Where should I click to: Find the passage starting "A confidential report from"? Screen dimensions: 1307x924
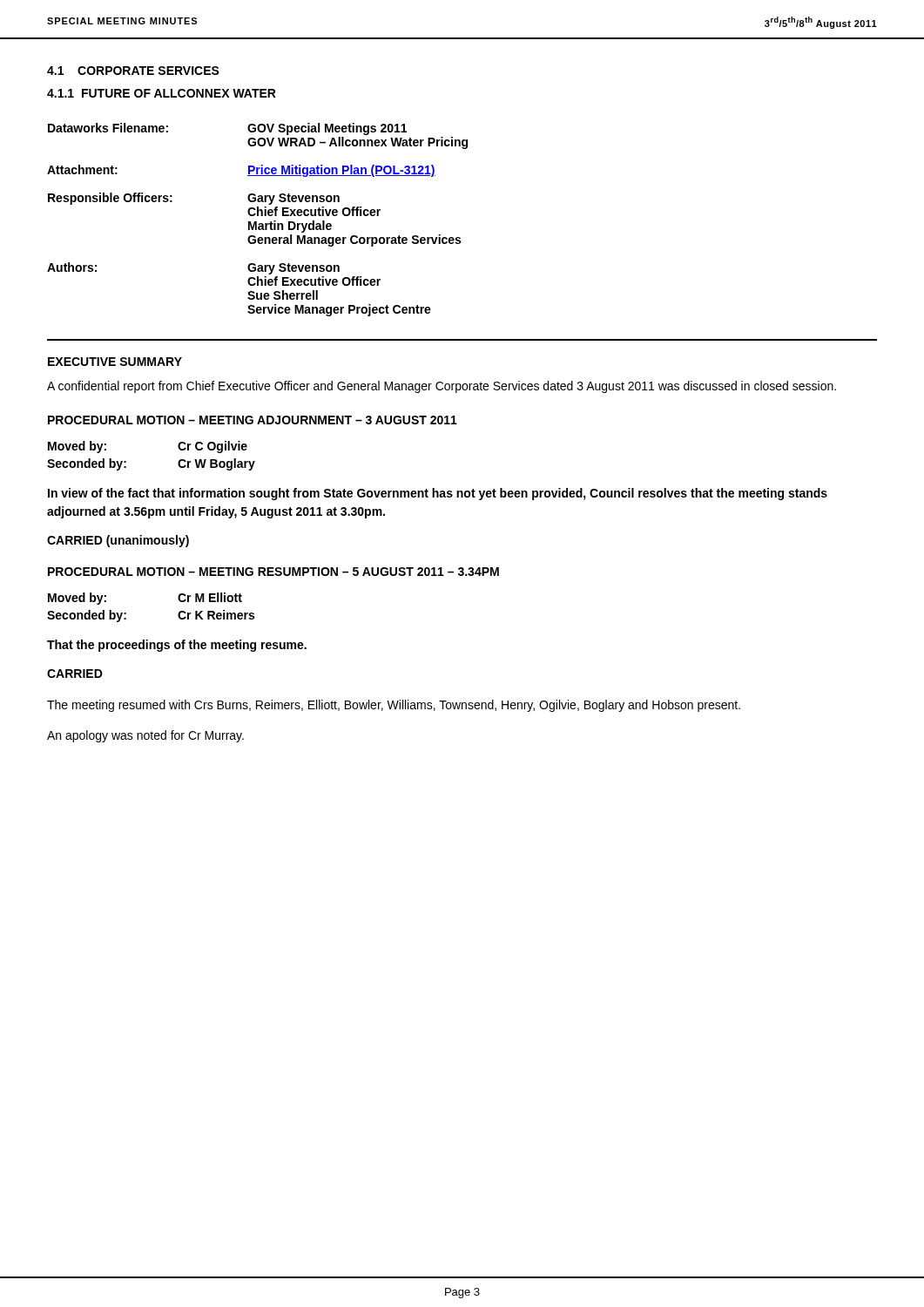442,386
